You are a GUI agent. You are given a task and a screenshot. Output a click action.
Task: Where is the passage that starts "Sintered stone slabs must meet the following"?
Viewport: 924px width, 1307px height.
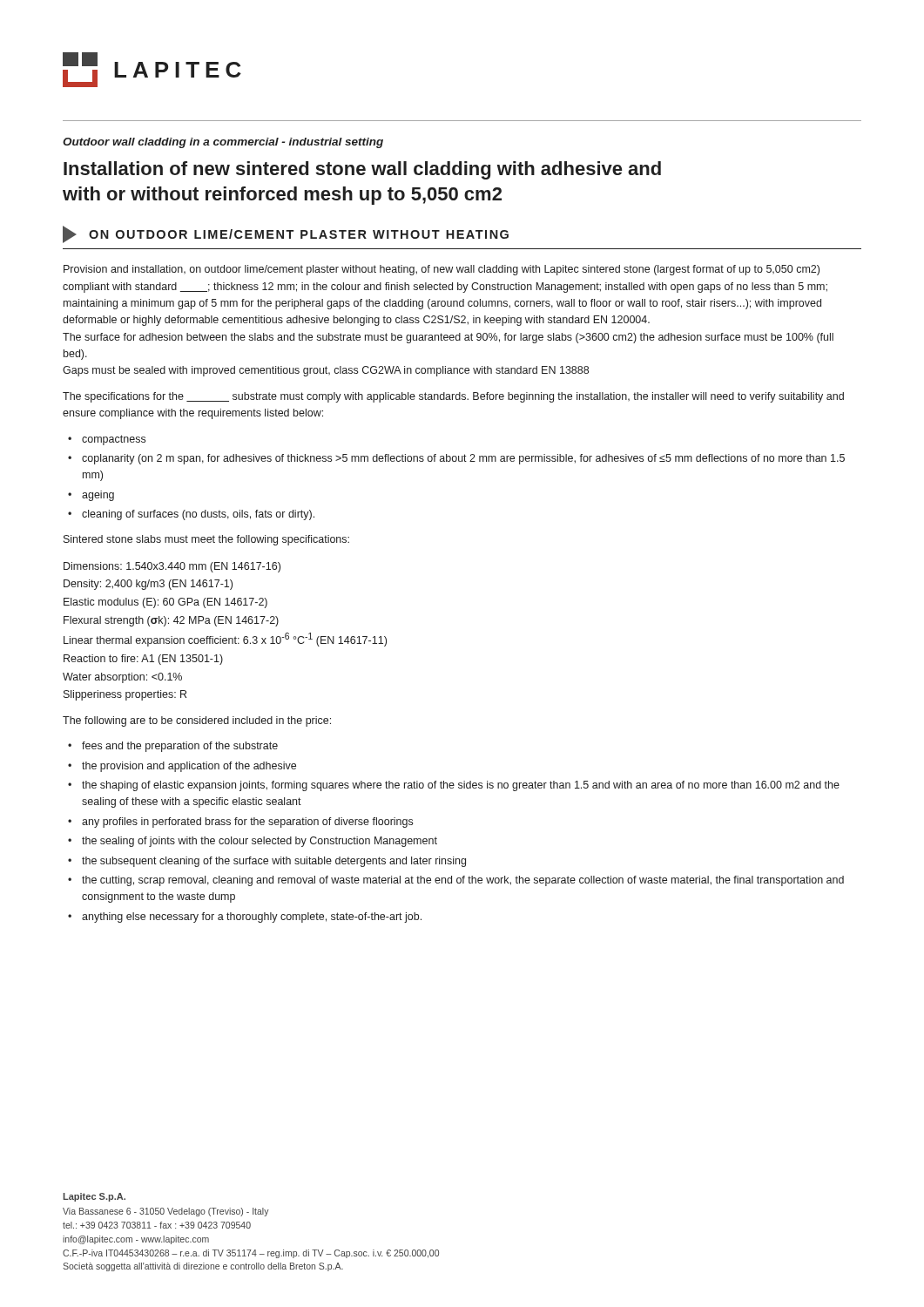click(x=206, y=540)
